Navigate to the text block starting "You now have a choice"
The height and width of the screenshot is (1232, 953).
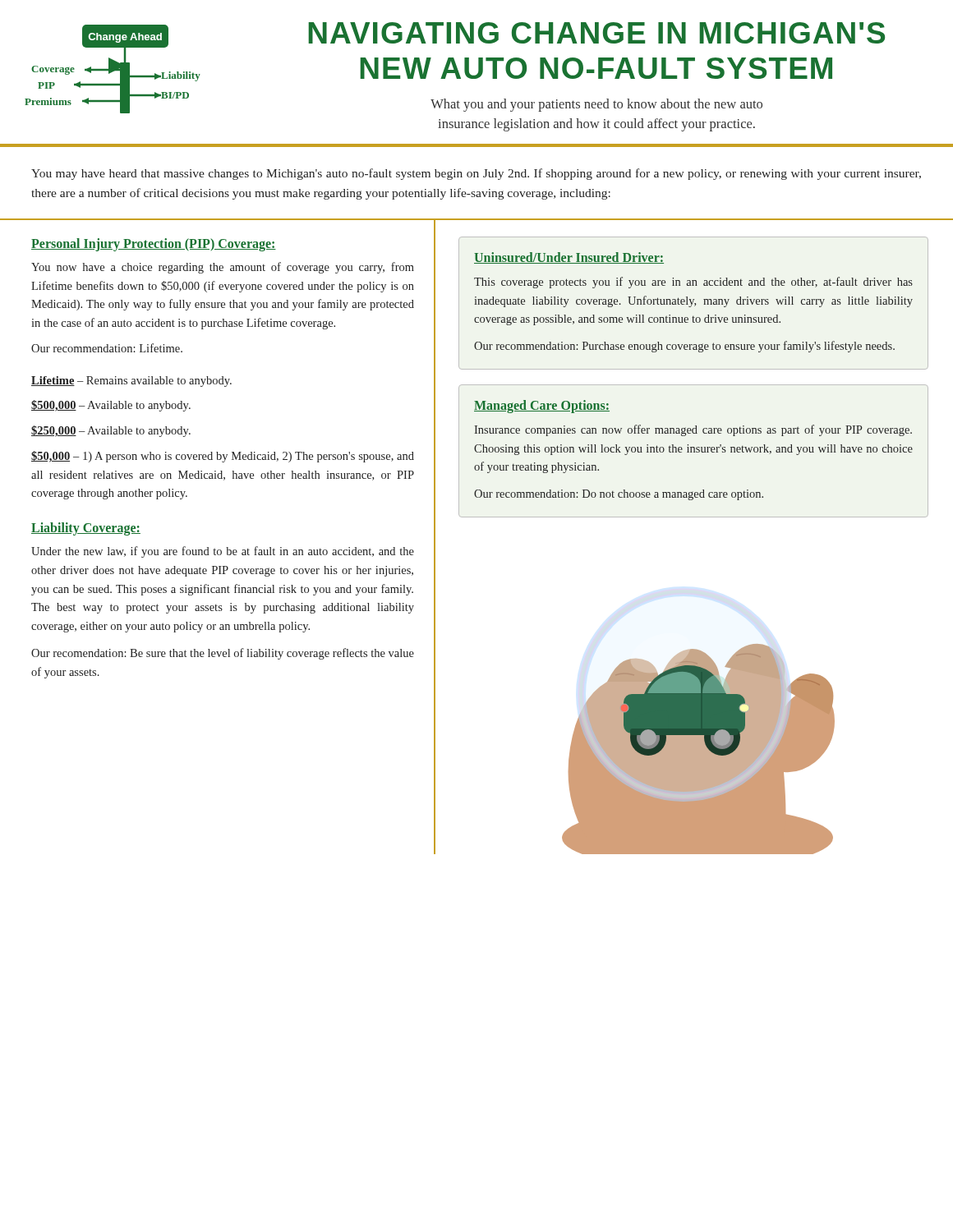[x=223, y=295]
